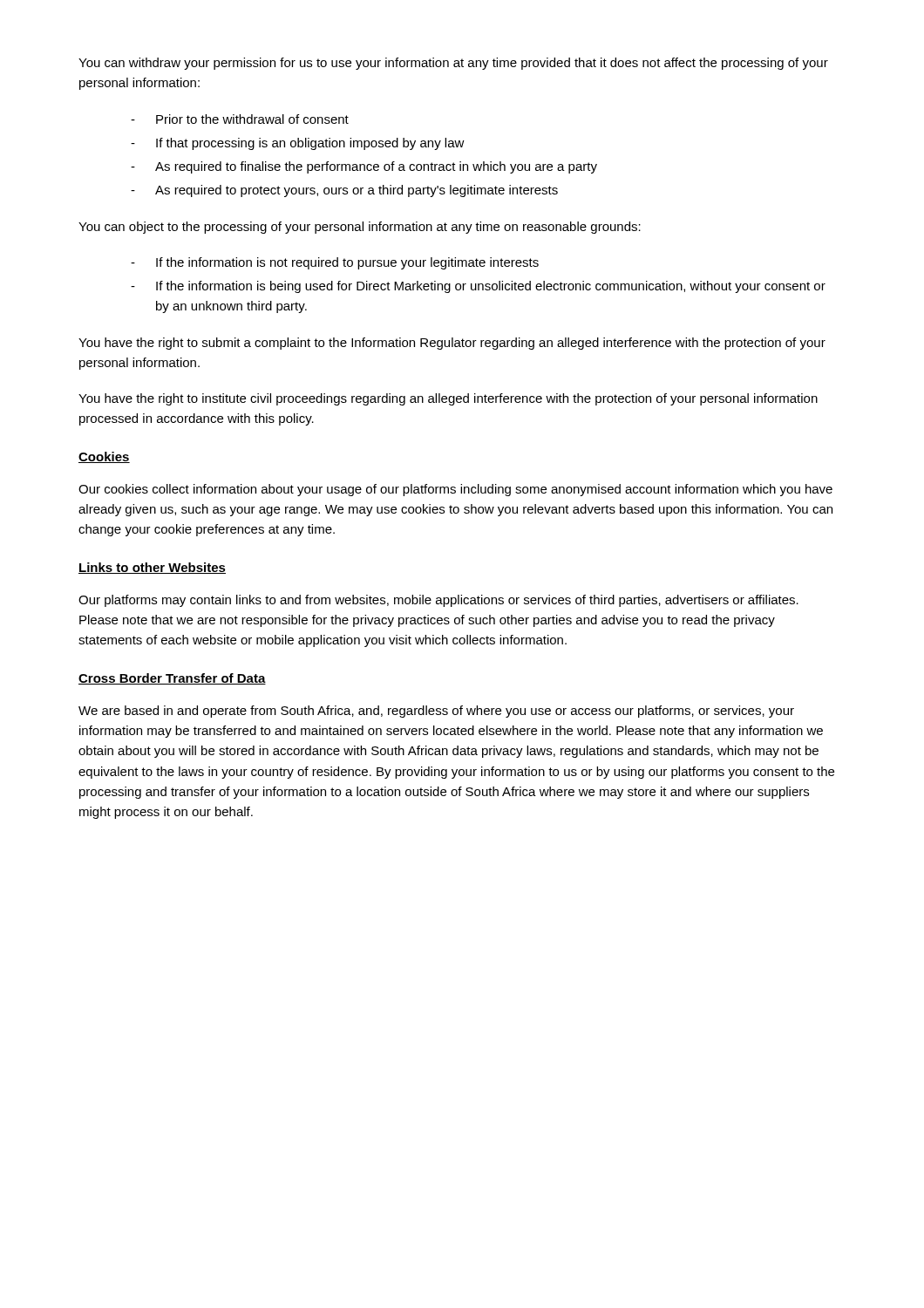Click on the passage starting "Cross Border Transfer of Data"
The height and width of the screenshot is (1308, 924).
coord(172,678)
